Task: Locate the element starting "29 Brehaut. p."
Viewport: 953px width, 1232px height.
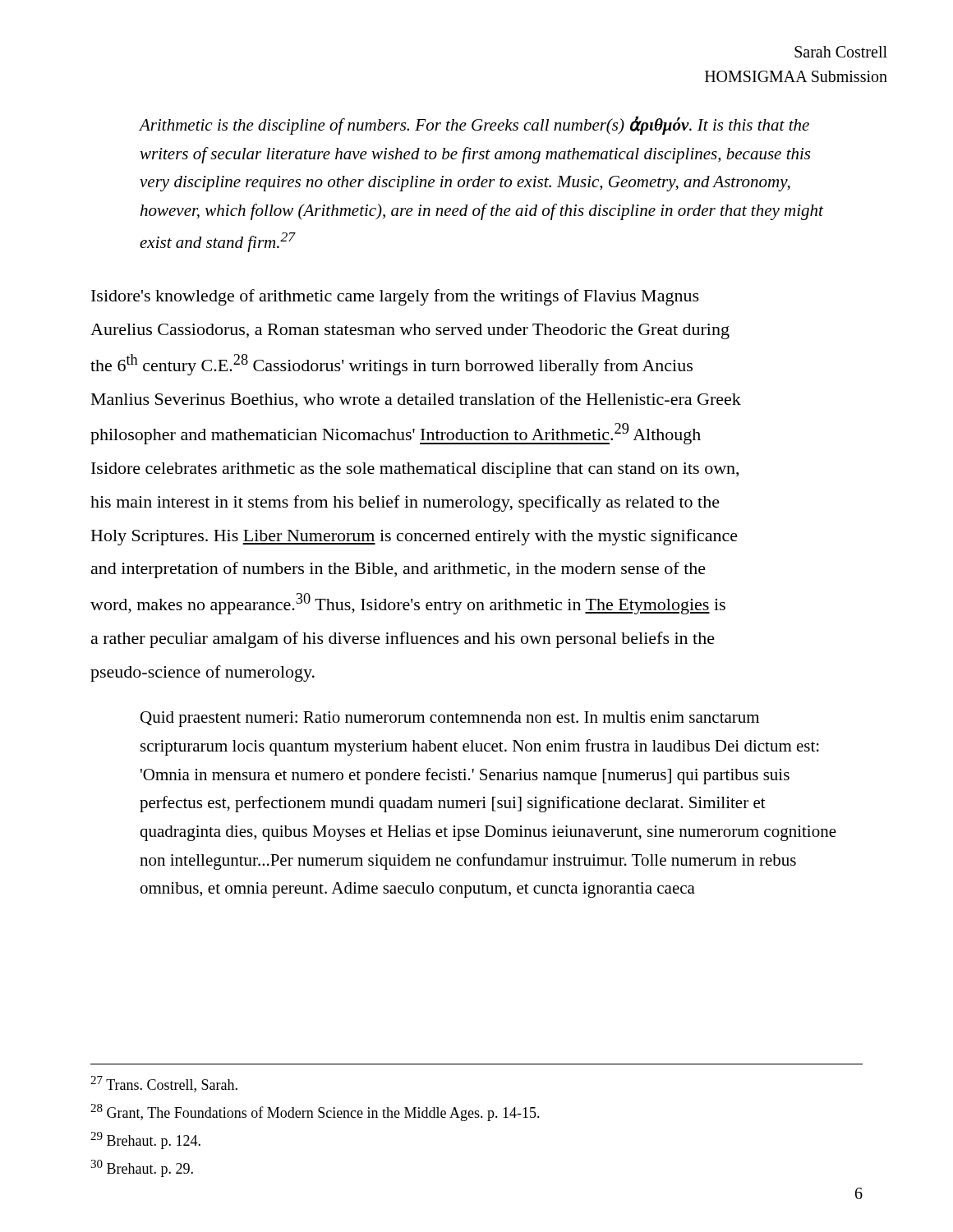Action: click(x=145, y=1140)
